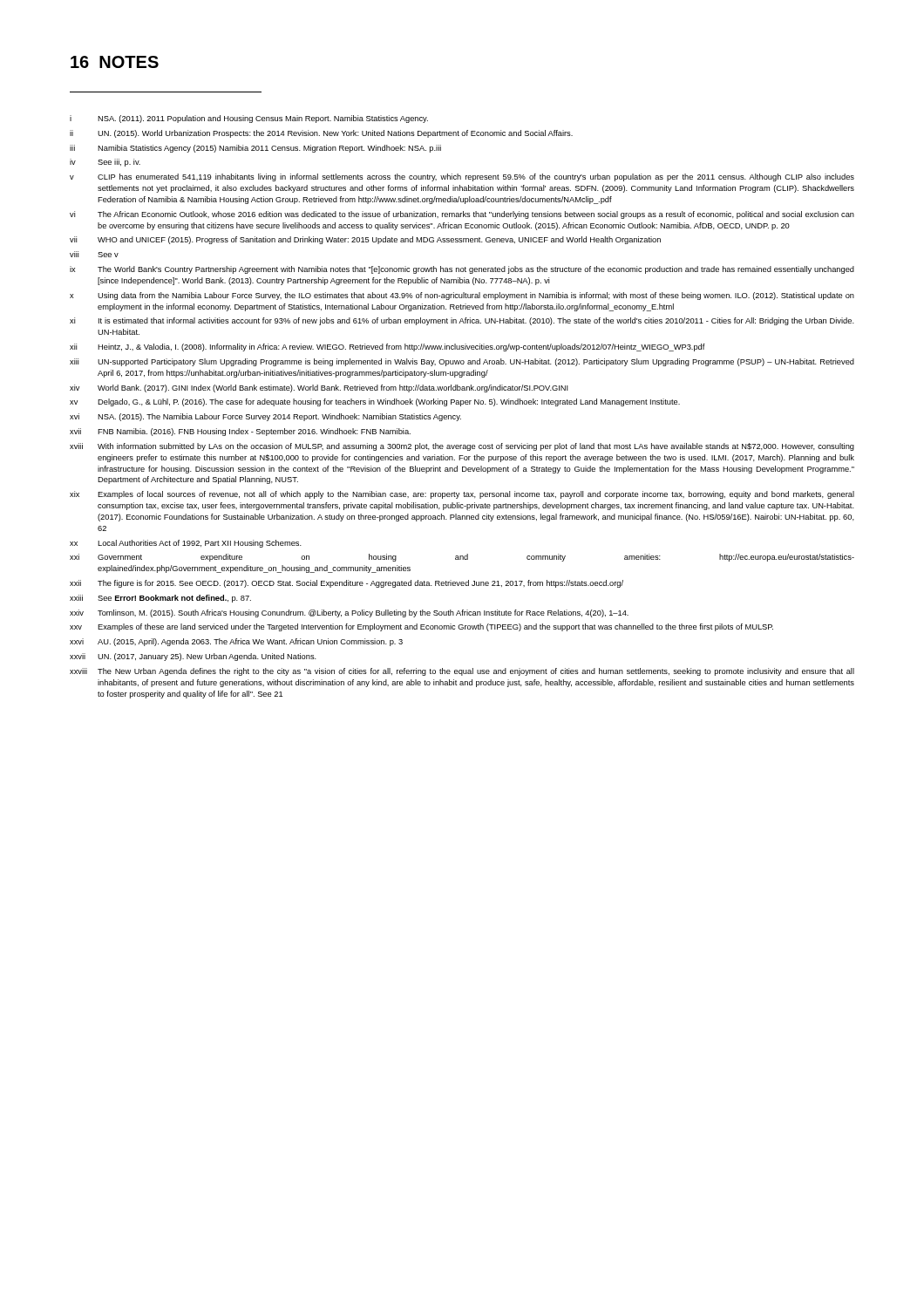Where is the passage that starts "x Using data"?
Screen dimensions: 1308x924
[x=462, y=301]
